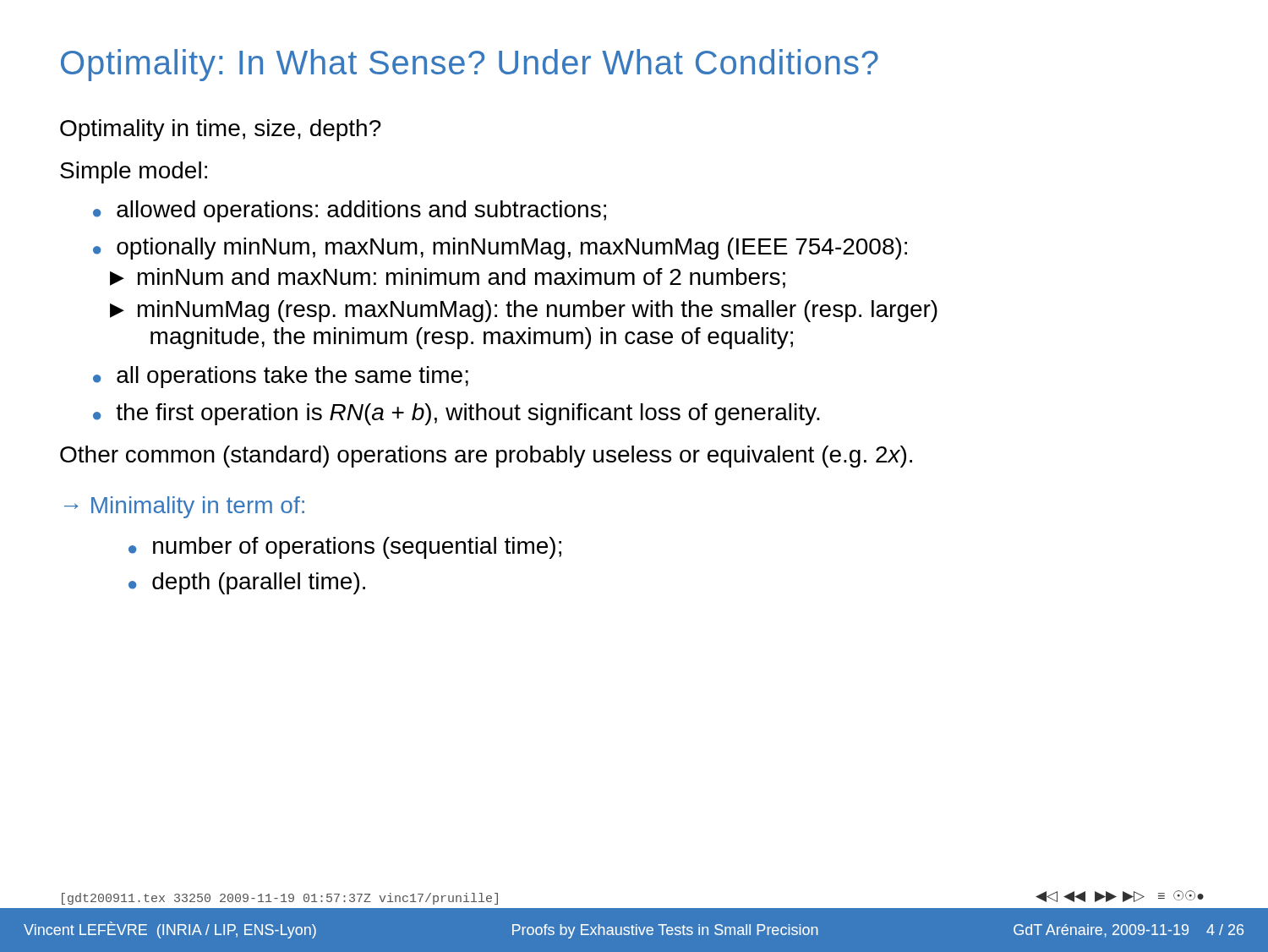Find the element starting "Other common (standard) operations are probably useless or"
Screen dimensions: 952x1268
pyautogui.click(x=487, y=454)
